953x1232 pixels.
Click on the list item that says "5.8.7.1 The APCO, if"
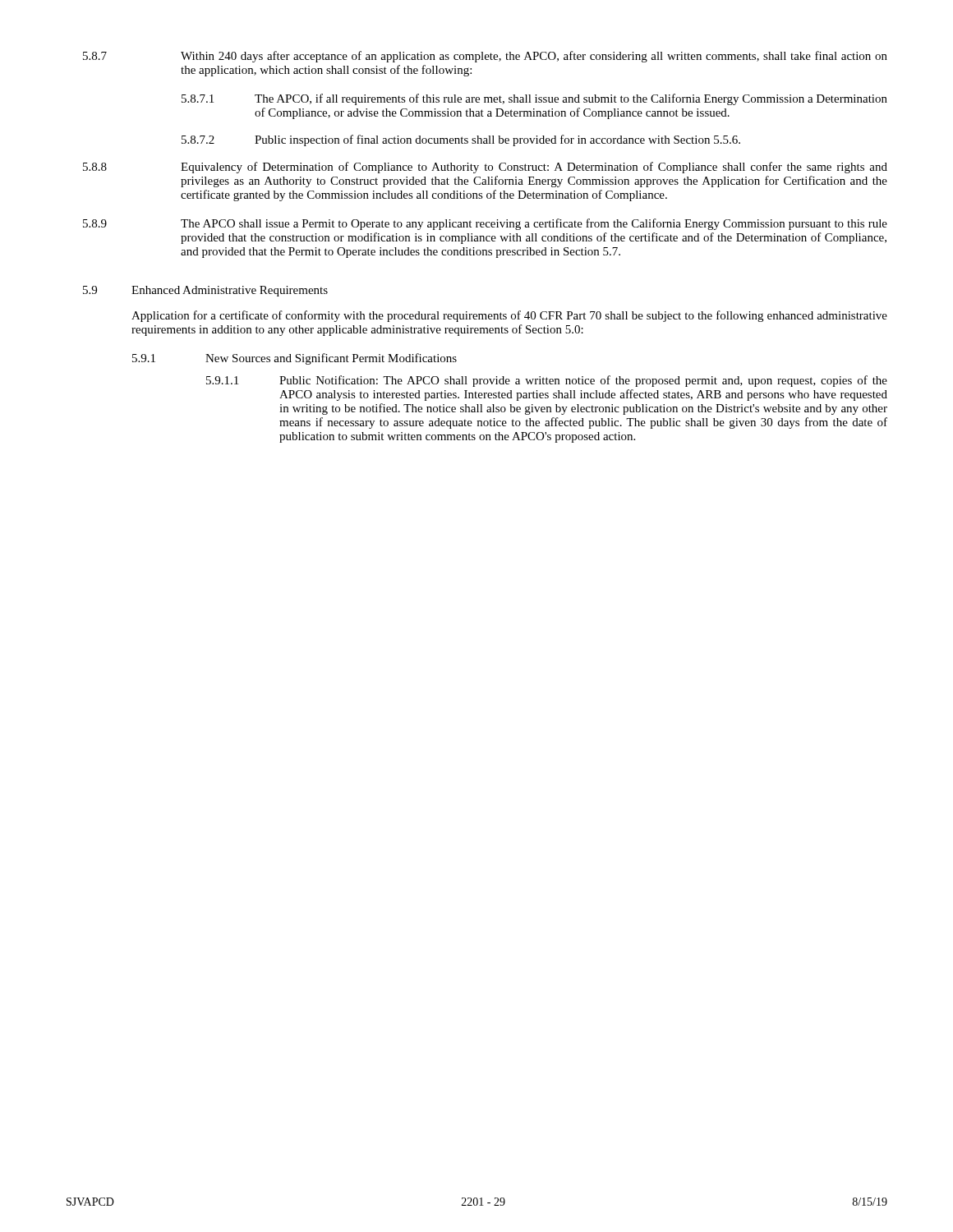tap(534, 120)
